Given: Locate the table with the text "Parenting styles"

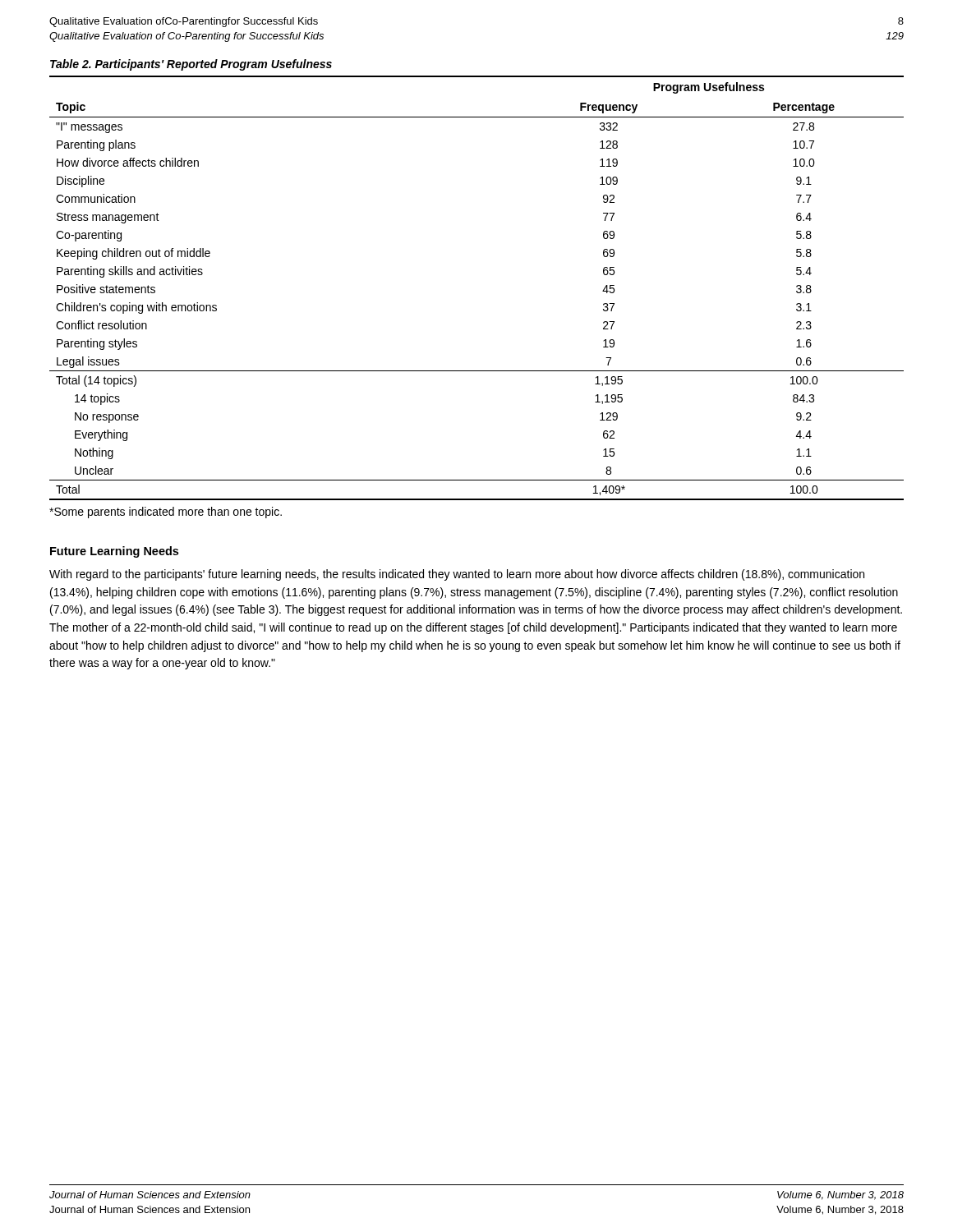Looking at the screenshot, I should click(x=476, y=288).
